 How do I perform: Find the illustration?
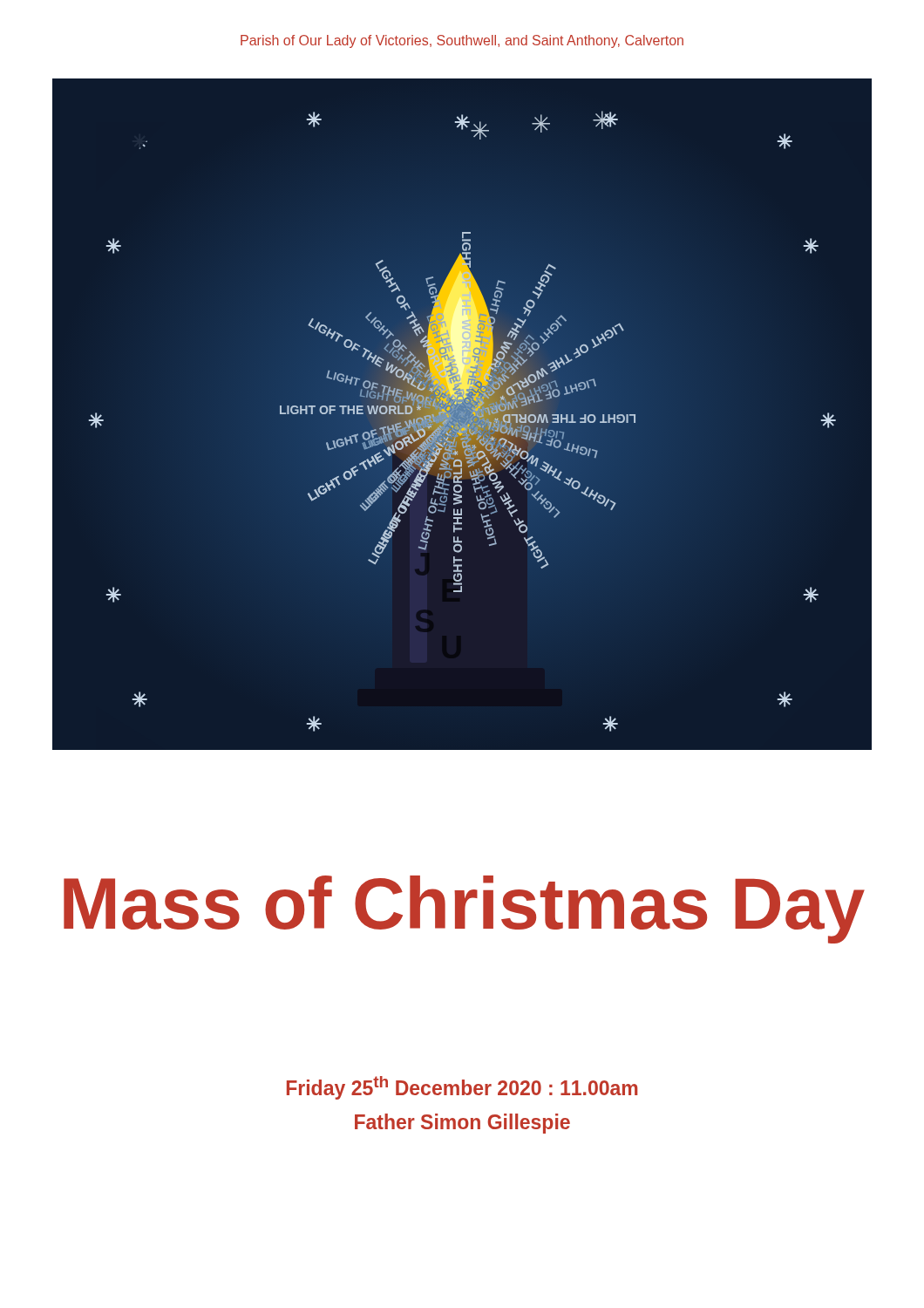click(x=462, y=414)
